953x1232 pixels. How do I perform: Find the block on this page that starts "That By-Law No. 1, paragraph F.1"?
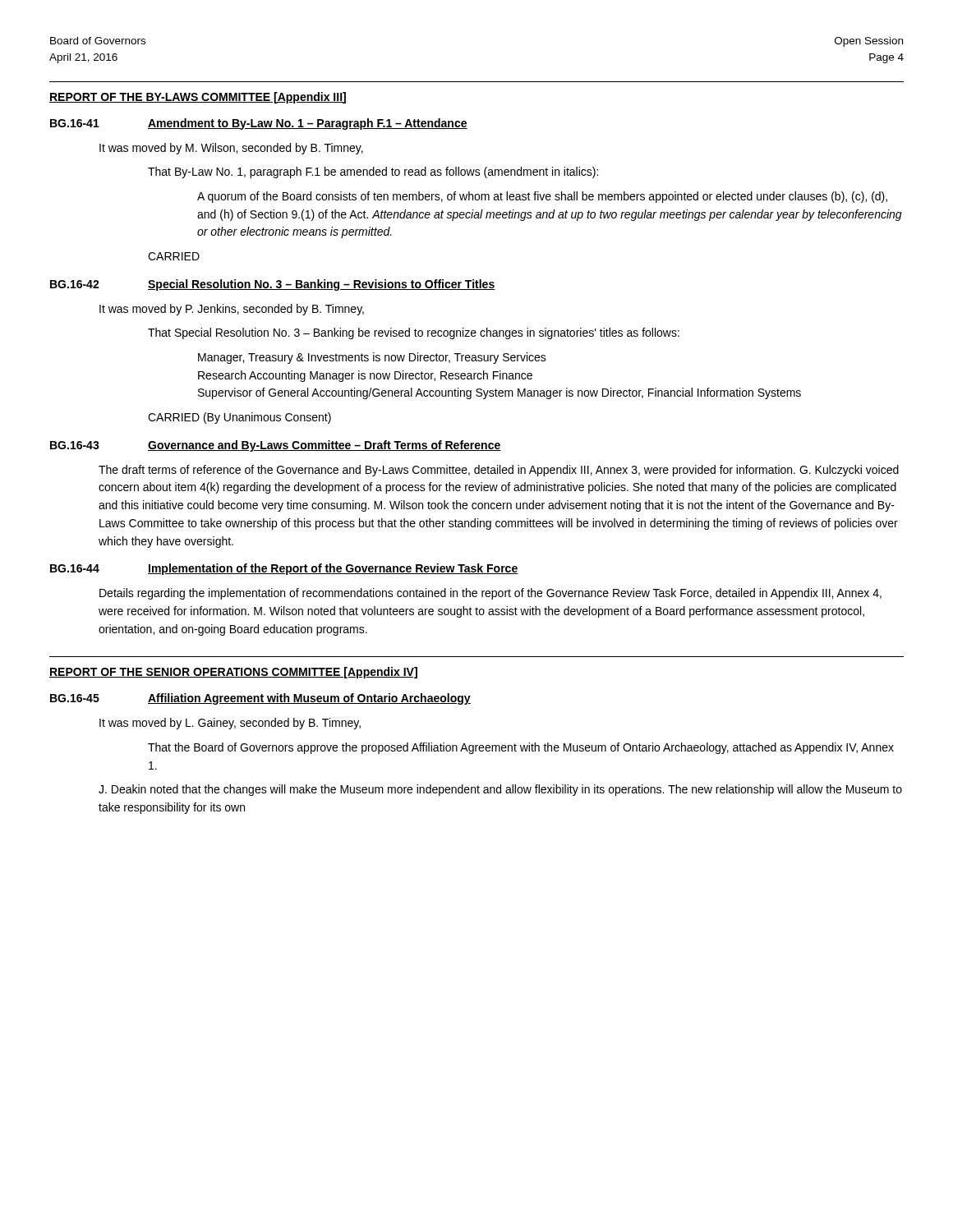[x=374, y=172]
